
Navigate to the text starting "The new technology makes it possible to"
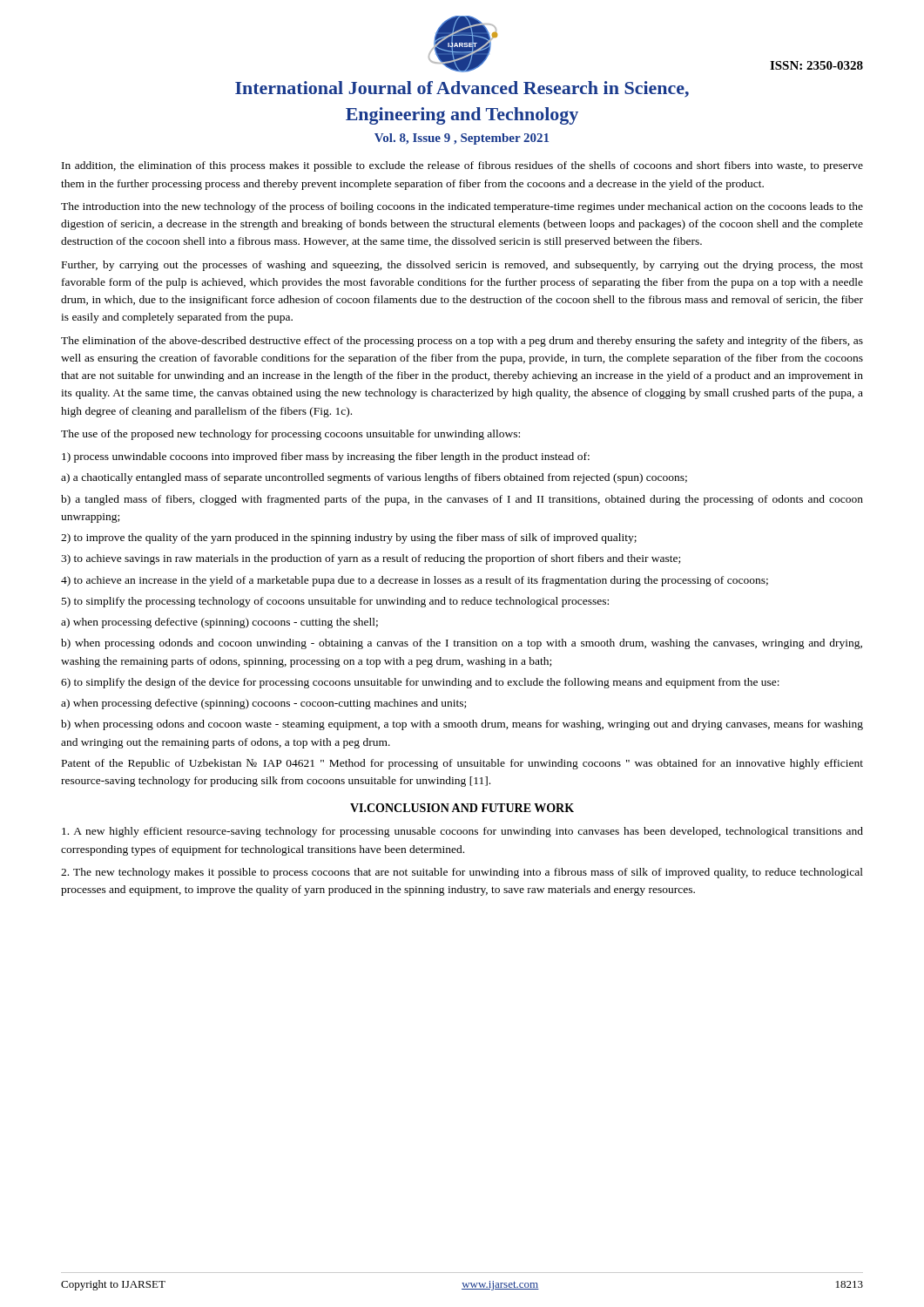coord(462,880)
